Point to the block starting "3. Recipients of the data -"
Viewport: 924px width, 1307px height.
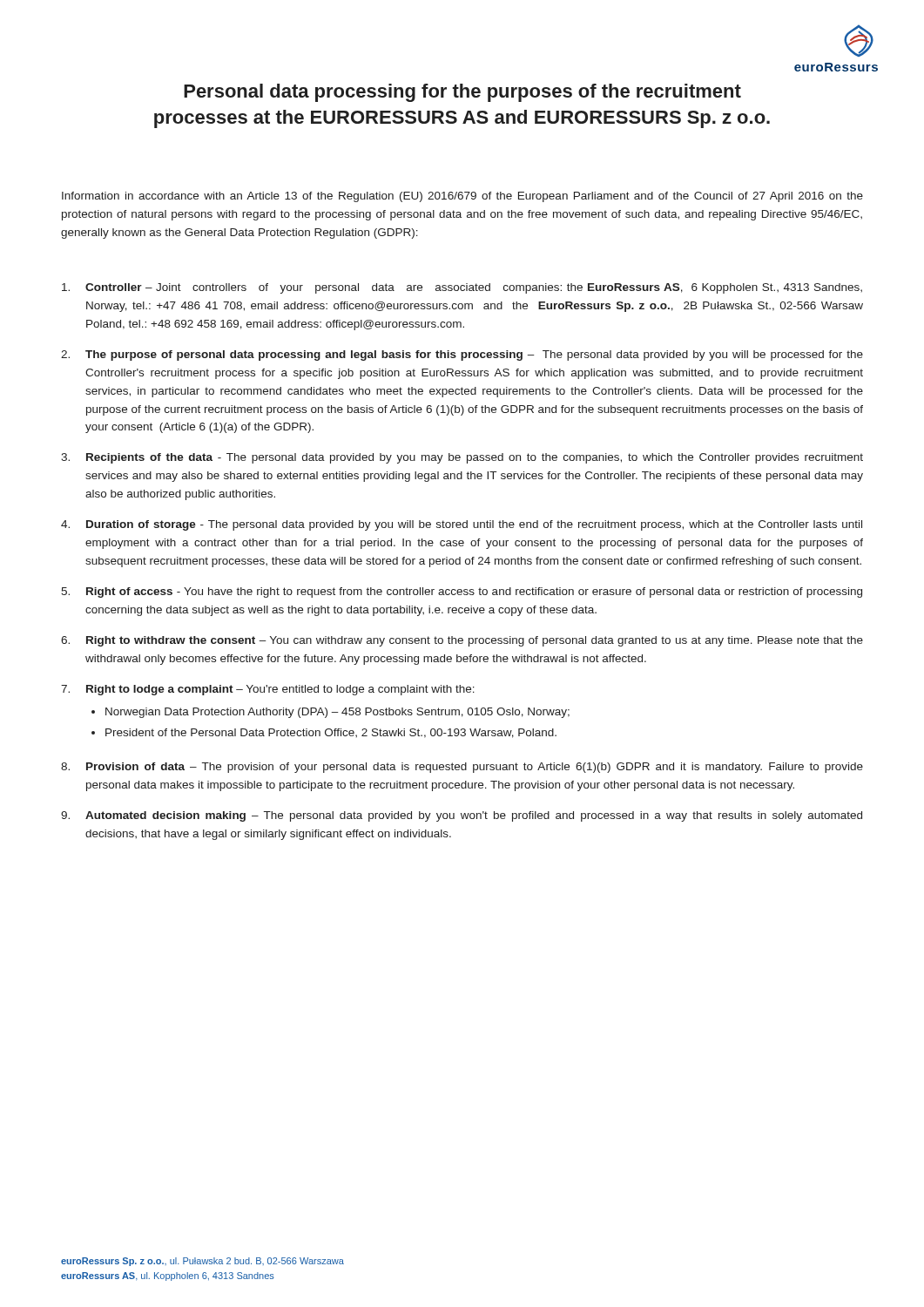(462, 476)
